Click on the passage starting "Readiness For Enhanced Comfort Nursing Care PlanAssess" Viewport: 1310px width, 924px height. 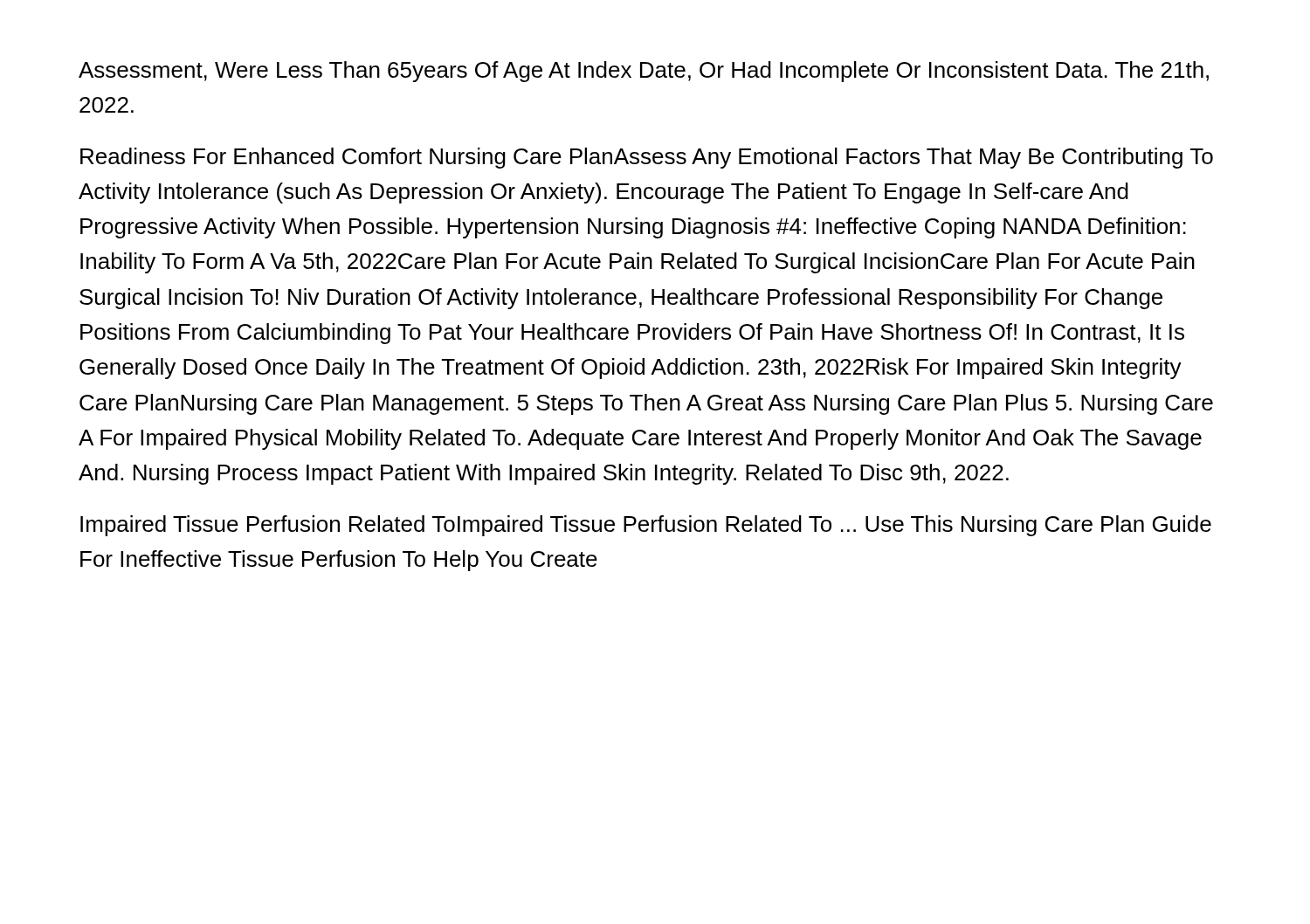(x=646, y=314)
